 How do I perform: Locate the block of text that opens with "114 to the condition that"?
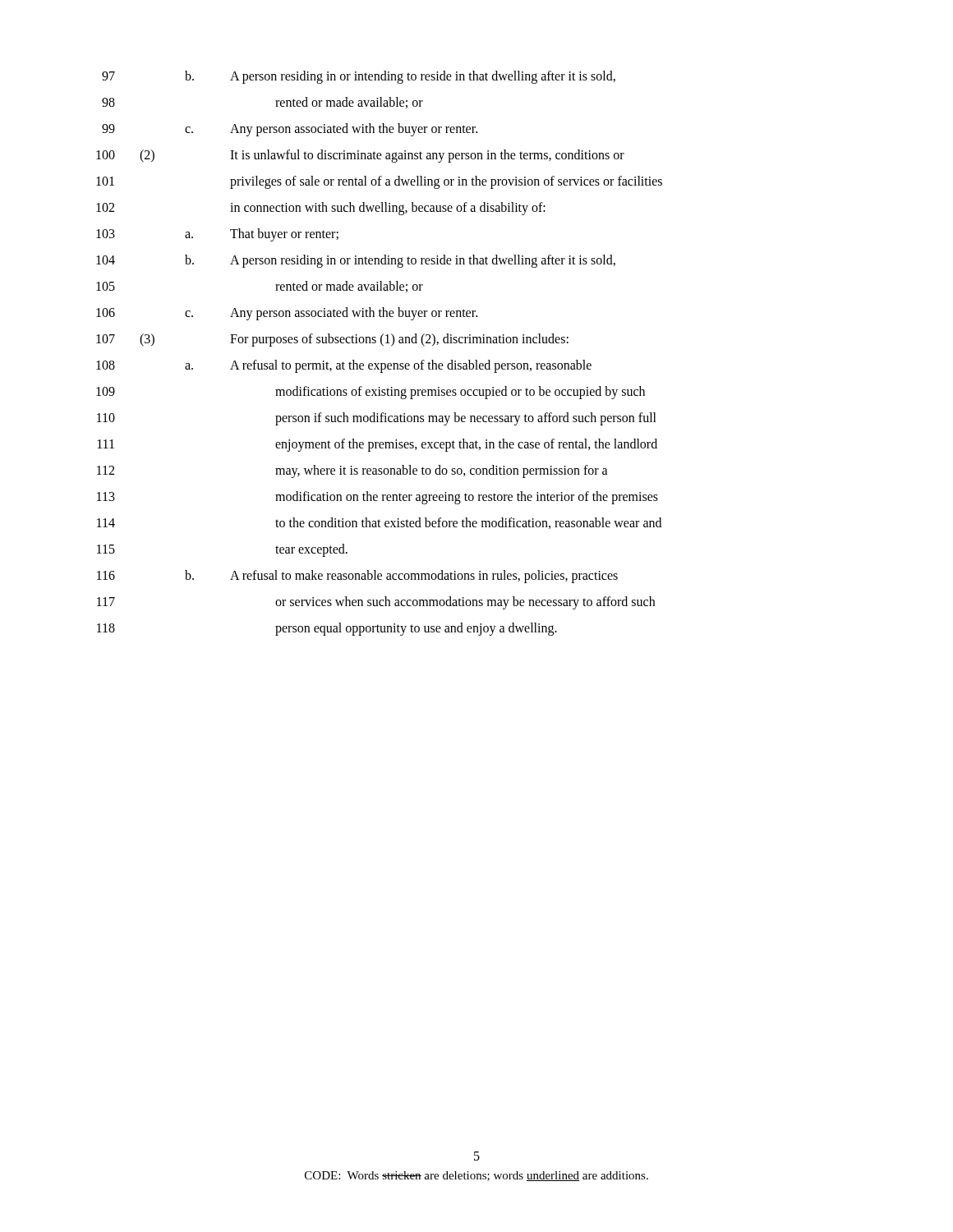click(x=468, y=523)
